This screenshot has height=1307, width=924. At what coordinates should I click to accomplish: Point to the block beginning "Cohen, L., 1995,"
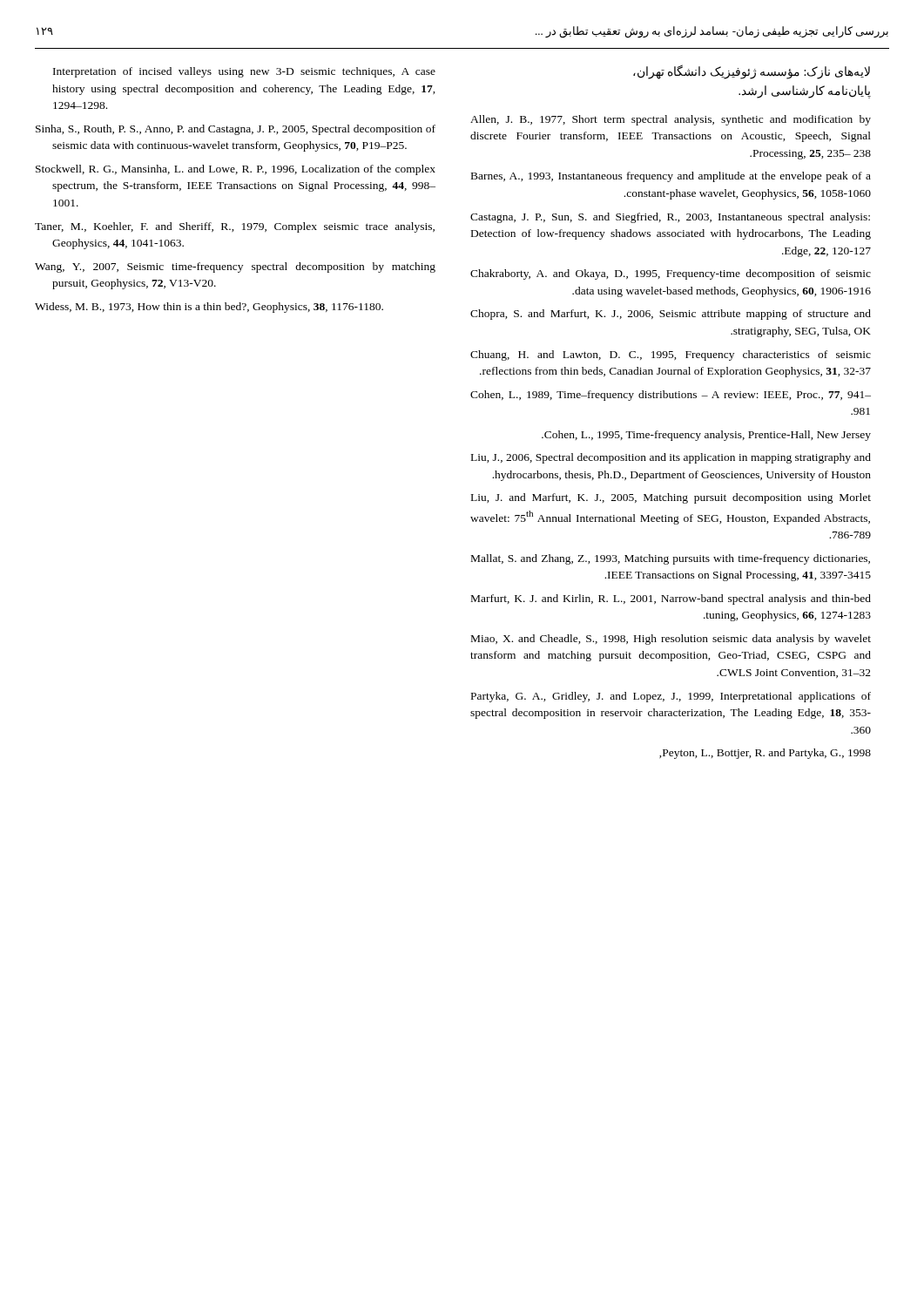[706, 434]
